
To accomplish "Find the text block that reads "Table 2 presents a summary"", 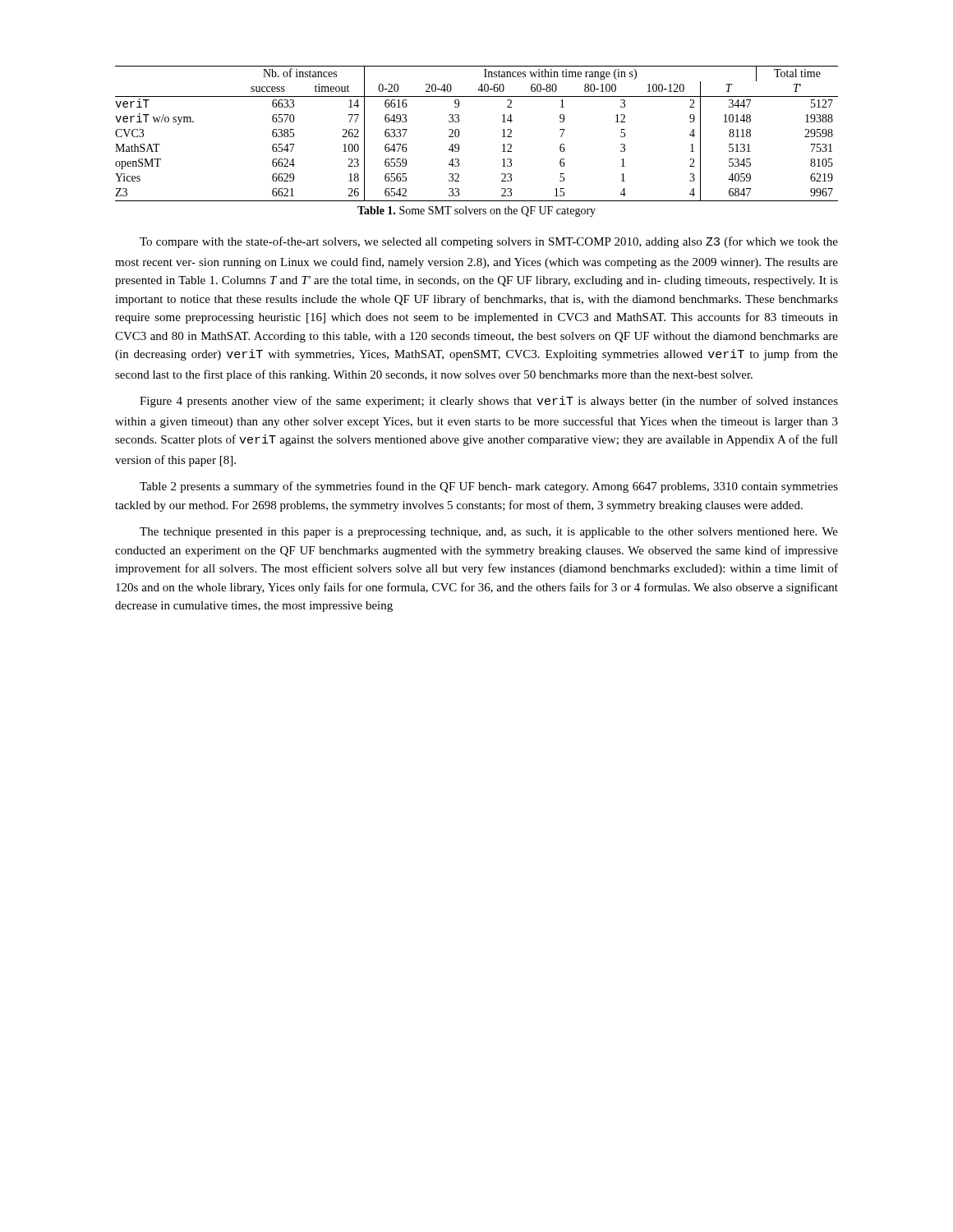I will pyautogui.click(x=476, y=495).
